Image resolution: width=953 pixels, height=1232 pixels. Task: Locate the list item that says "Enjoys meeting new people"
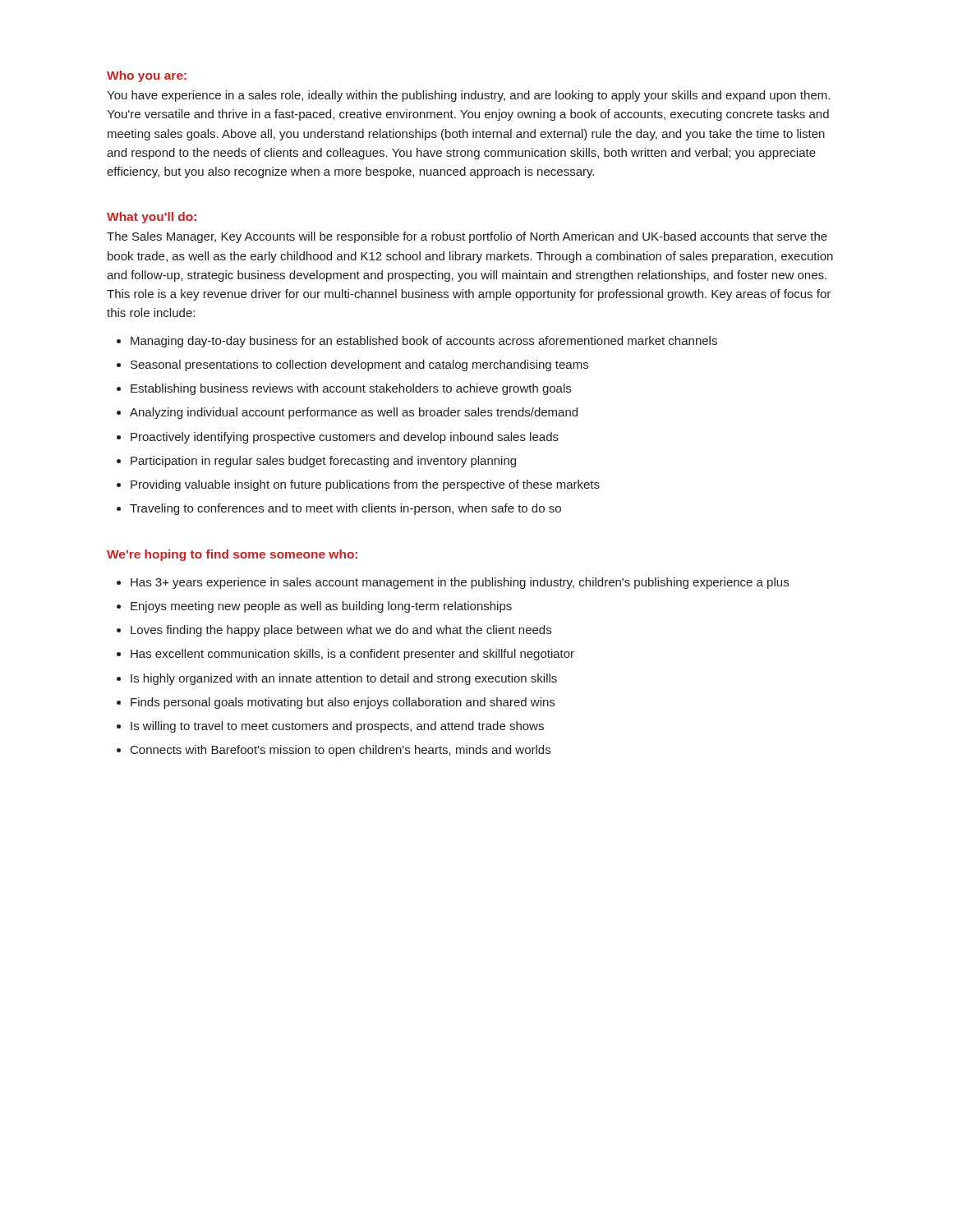[321, 606]
